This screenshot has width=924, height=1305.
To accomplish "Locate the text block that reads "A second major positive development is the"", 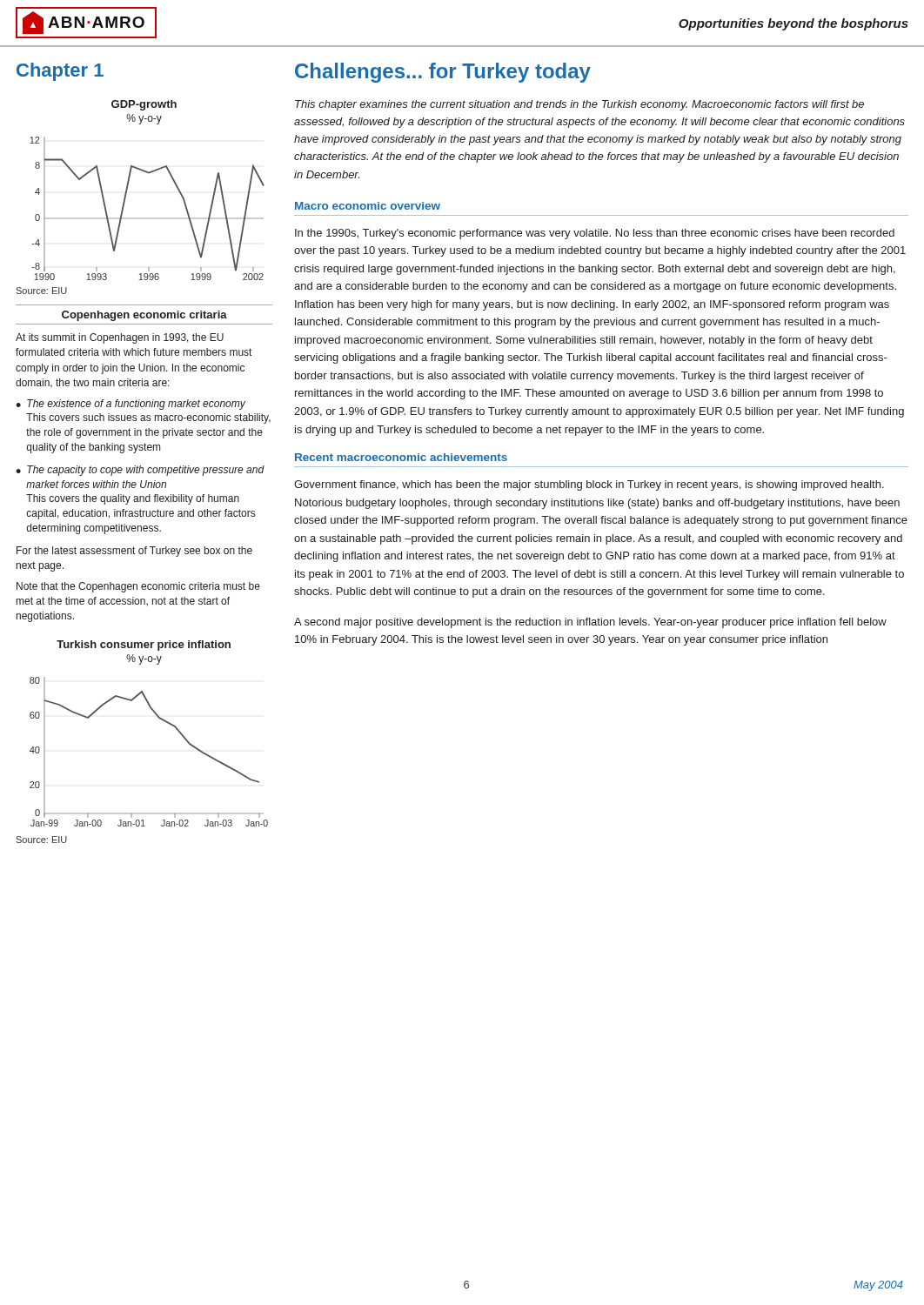I will (590, 630).
